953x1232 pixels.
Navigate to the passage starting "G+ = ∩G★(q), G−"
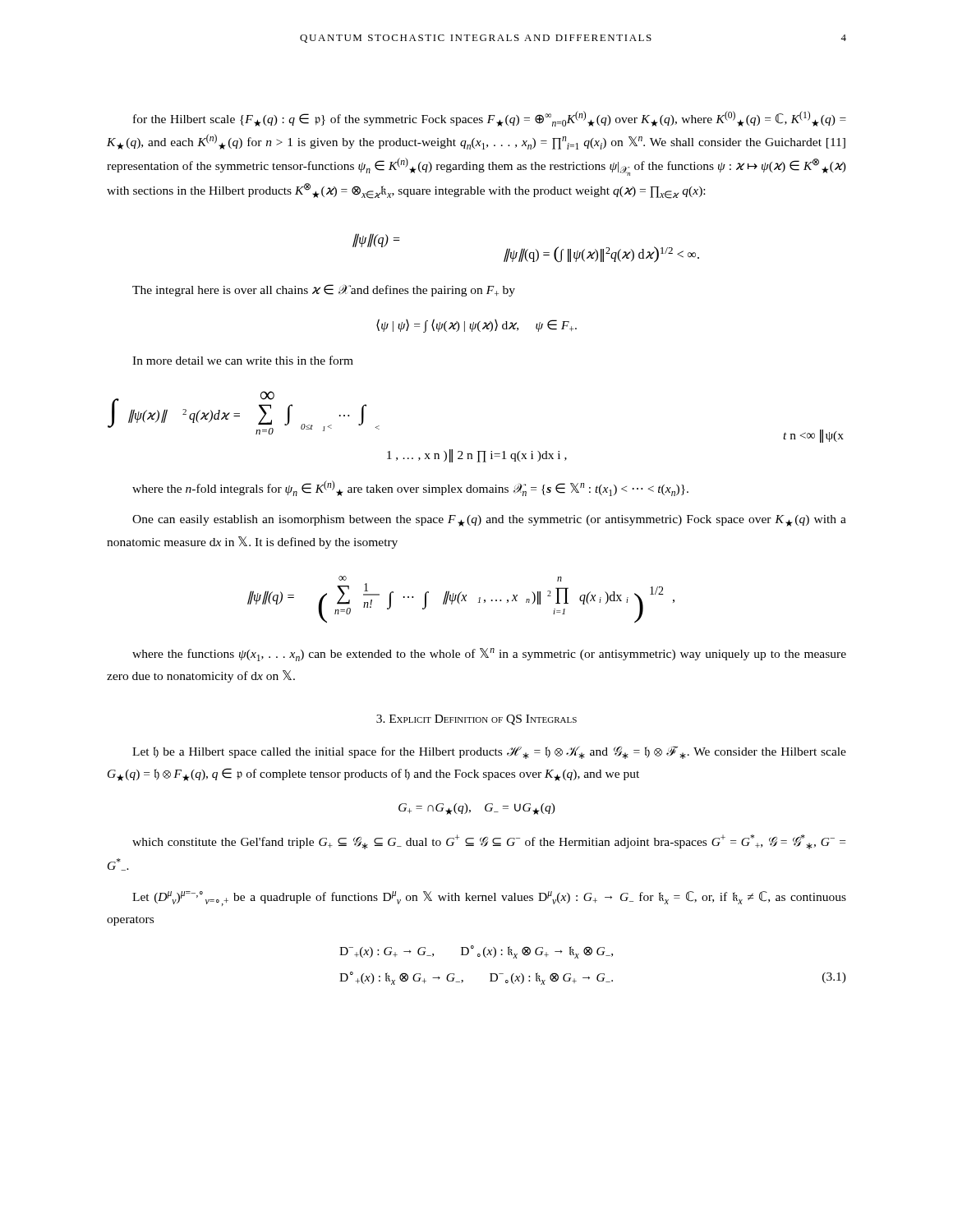pyautogui.click(x=476, y=809)
